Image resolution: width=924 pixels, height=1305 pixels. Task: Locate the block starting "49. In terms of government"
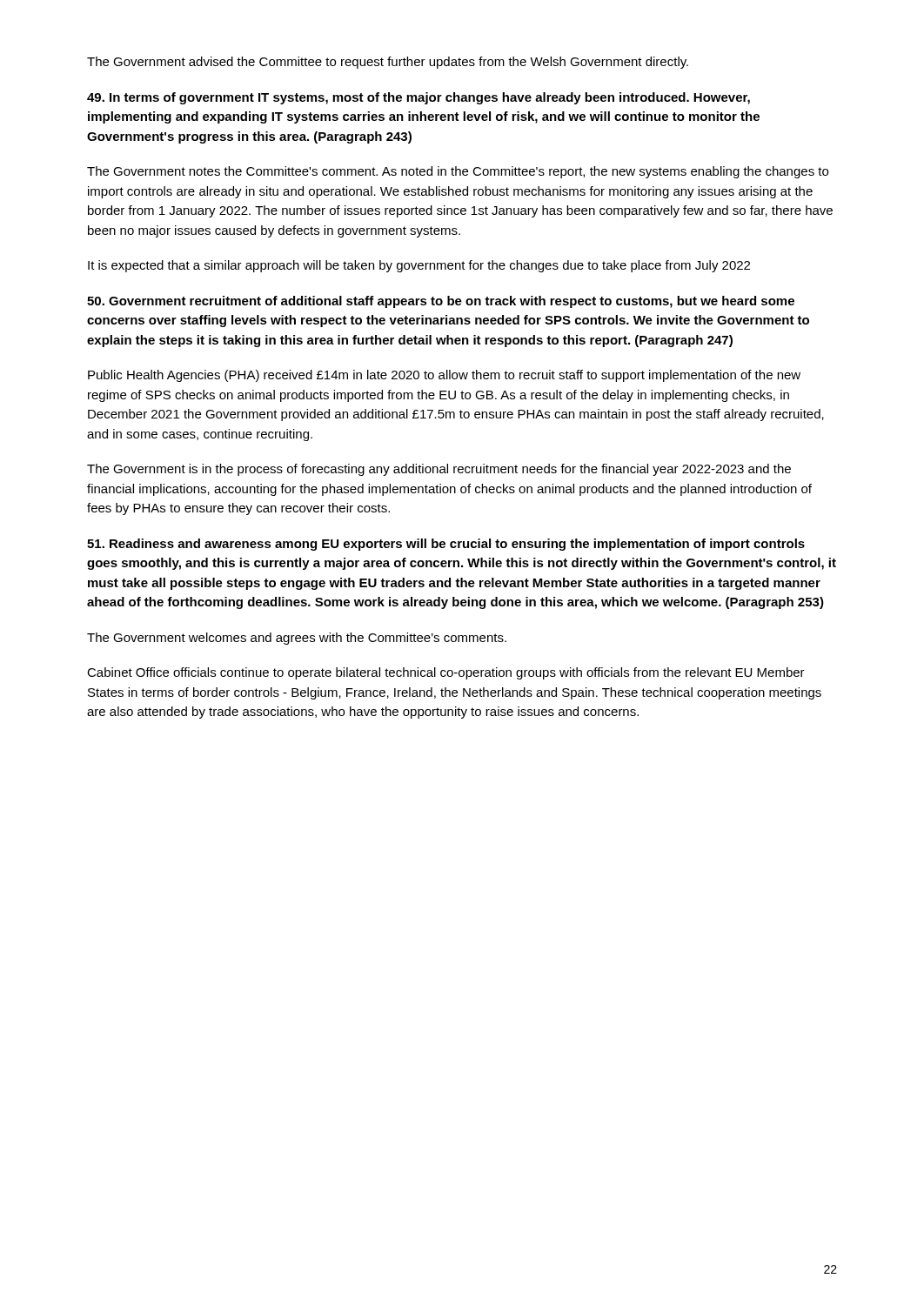pyautogui.click(x=424, y=116)
